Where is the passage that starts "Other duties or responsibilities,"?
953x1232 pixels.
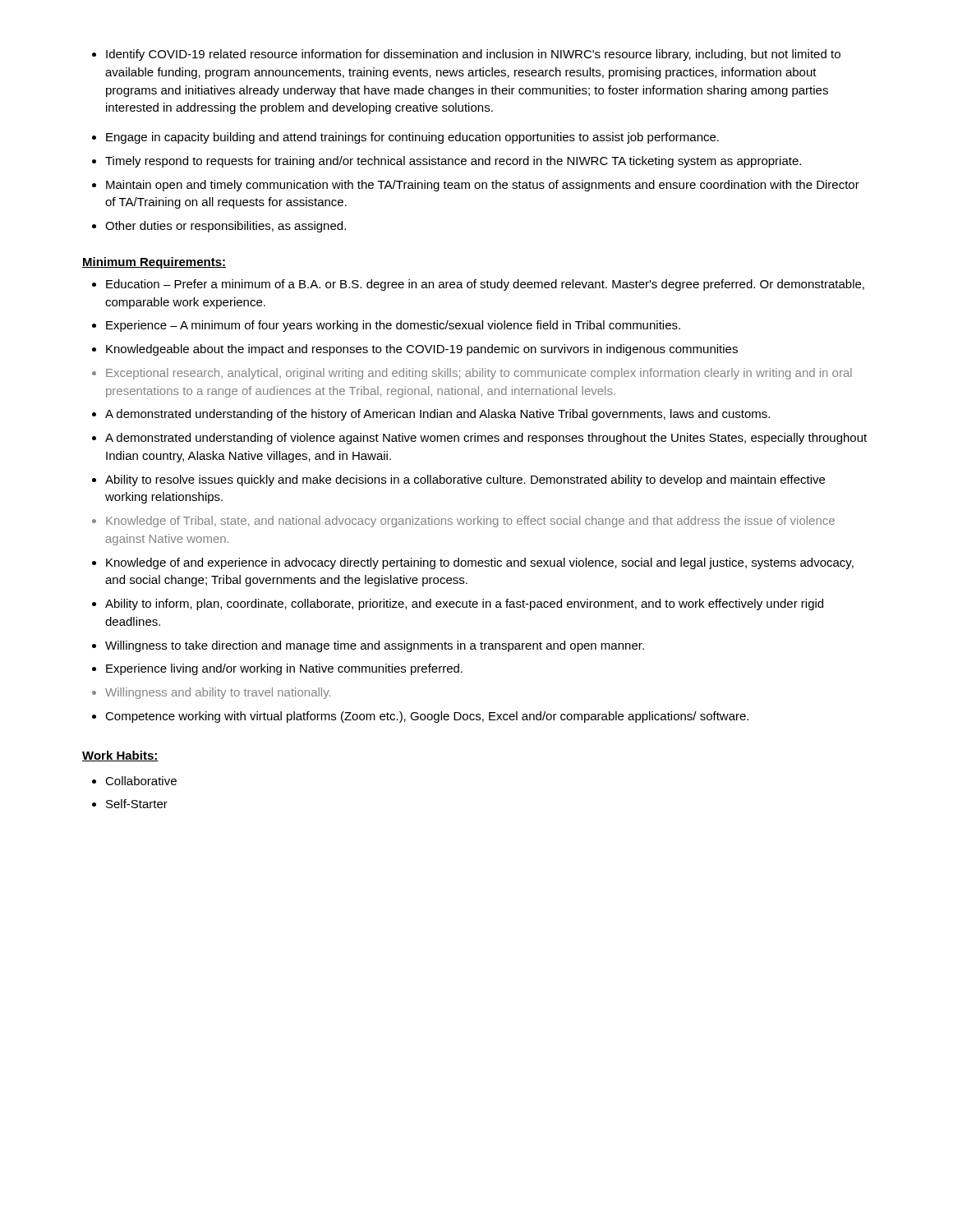click(x=219, y=227)
